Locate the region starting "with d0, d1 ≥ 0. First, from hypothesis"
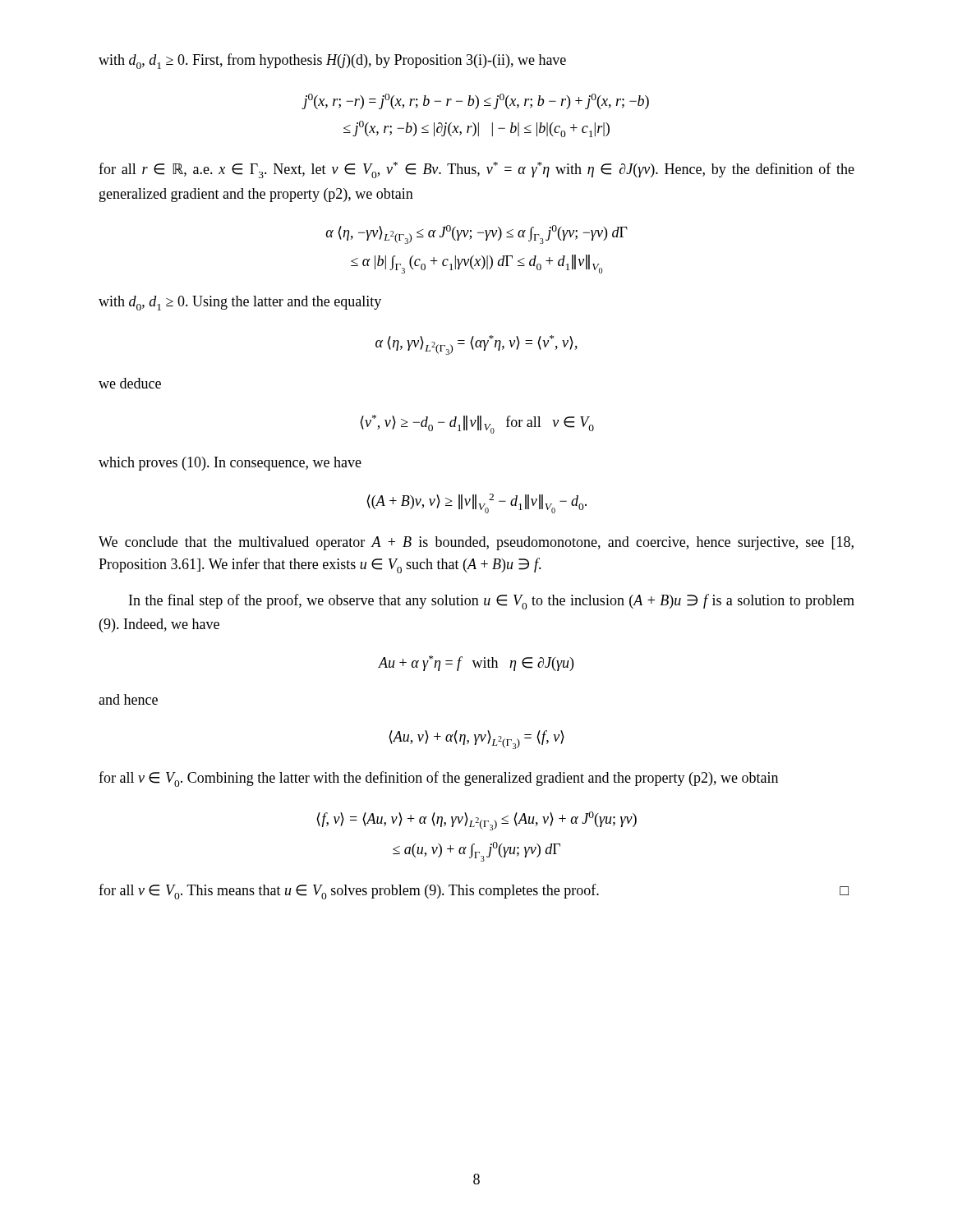Viewport: 953px width, 1232px height. coord(332,61)
